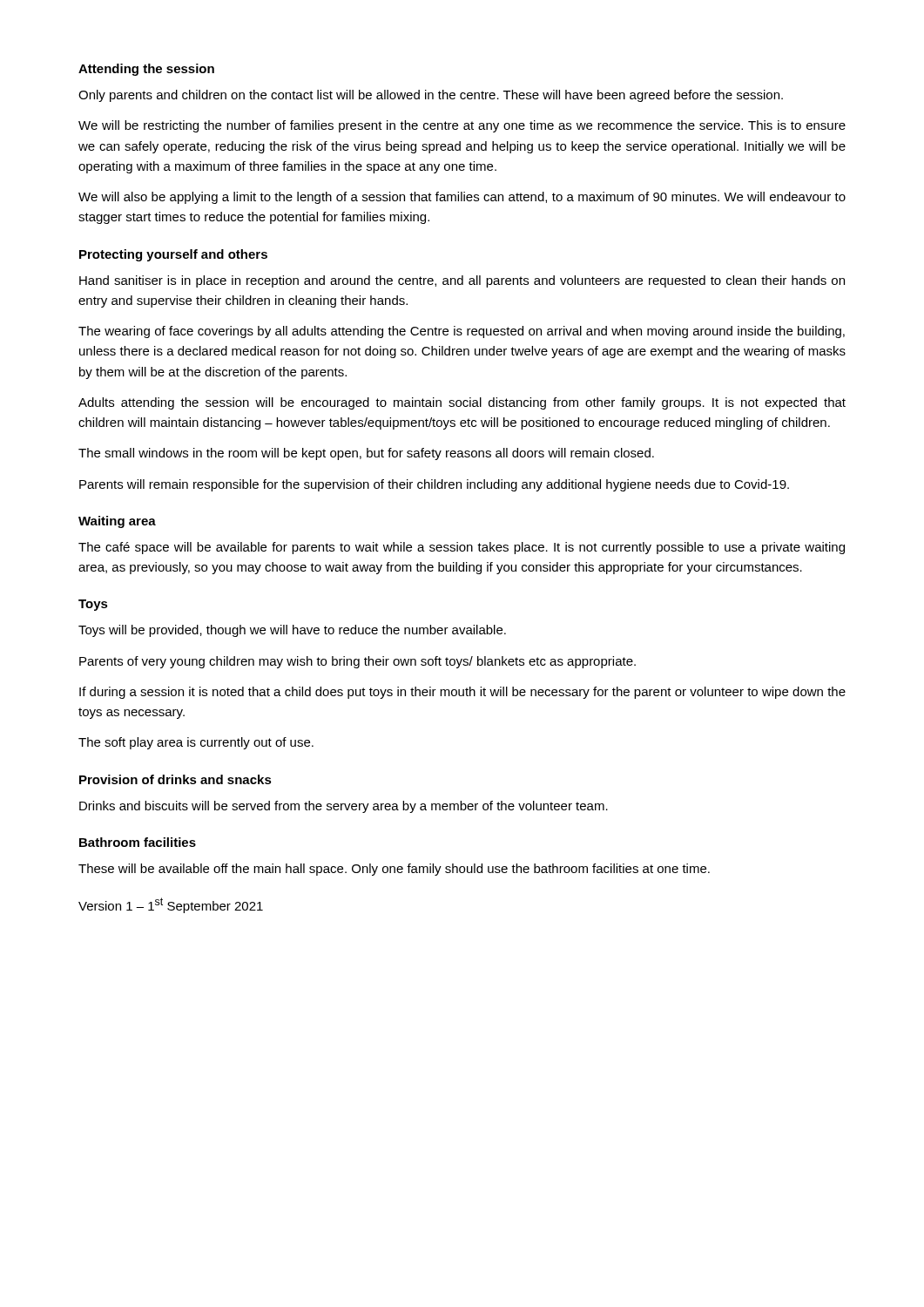Click on the block starting "Provision of drinks and snacks"

175,779
